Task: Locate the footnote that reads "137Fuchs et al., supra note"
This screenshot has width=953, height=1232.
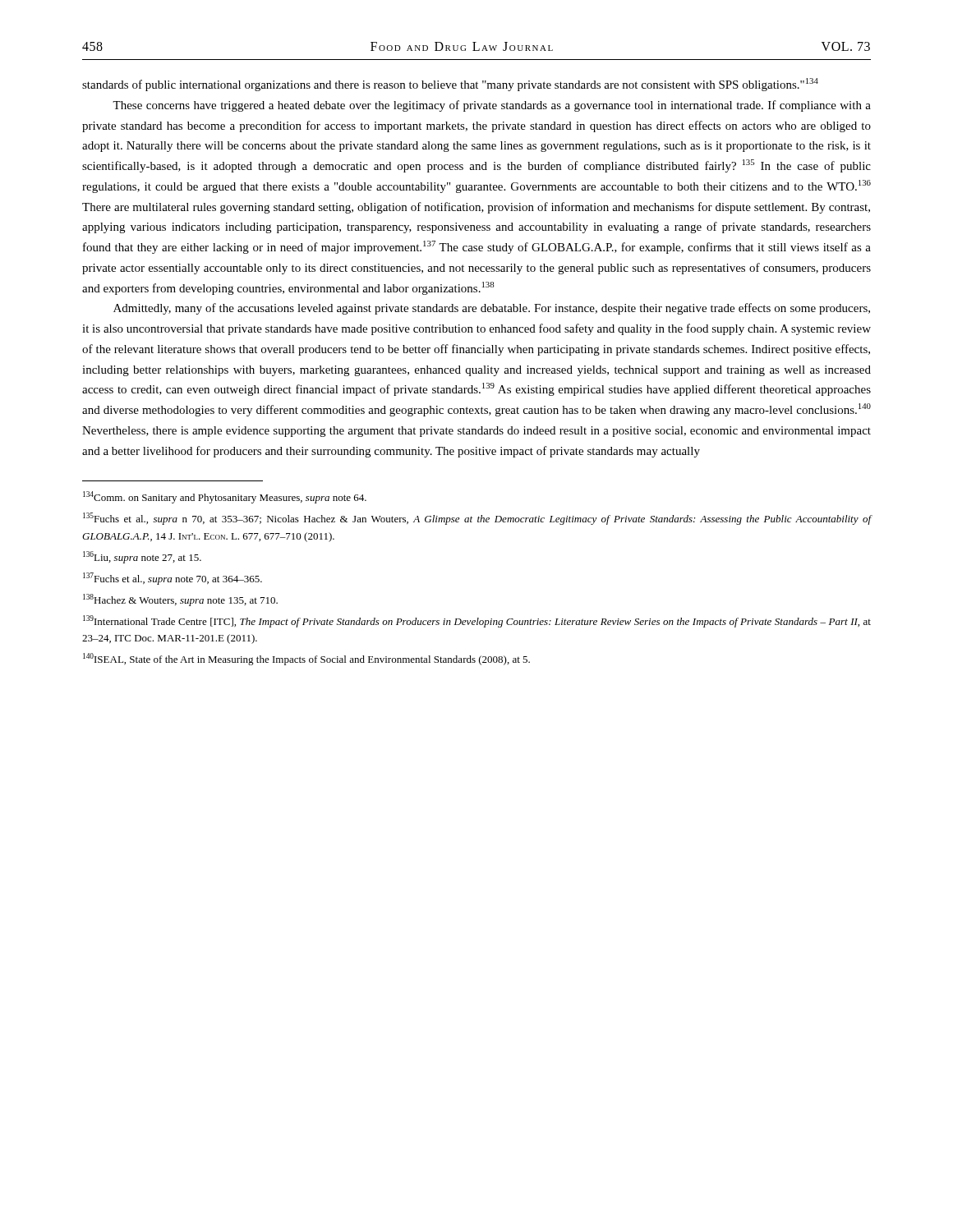Action: [x=172, y=578]
